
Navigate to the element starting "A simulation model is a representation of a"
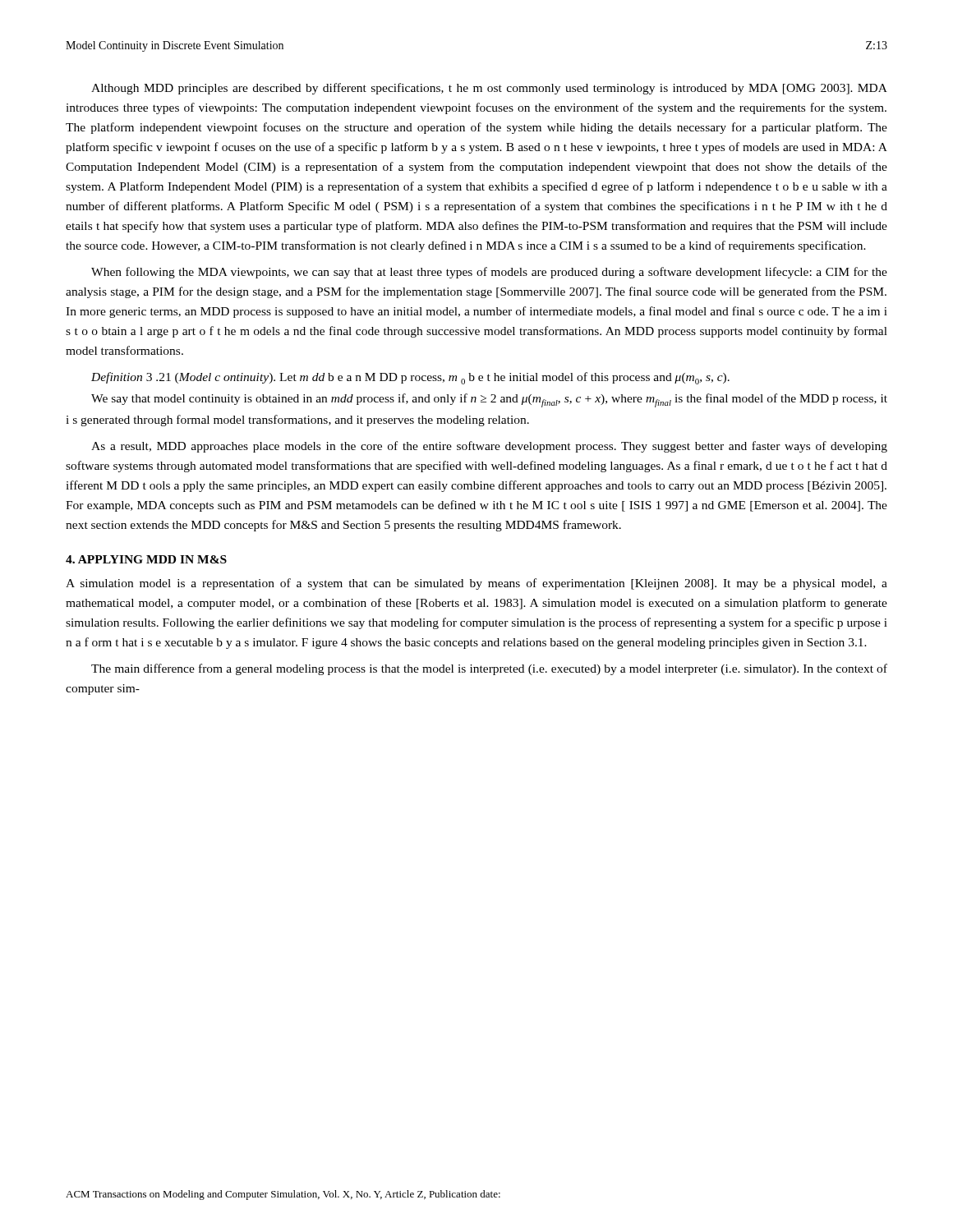[x=476, y=613]
